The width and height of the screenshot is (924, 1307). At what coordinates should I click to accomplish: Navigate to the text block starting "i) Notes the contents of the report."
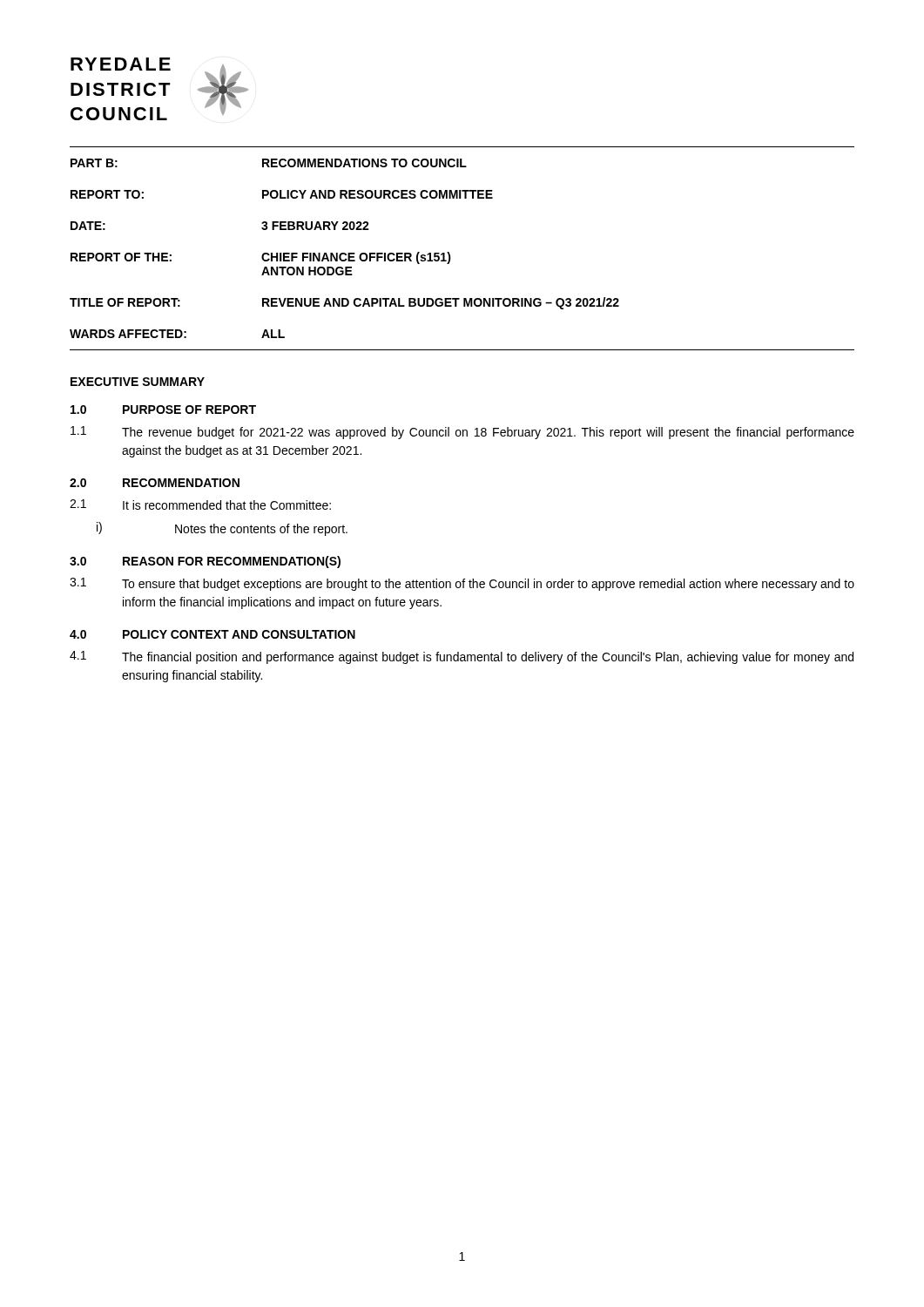[x=222, y=529]
